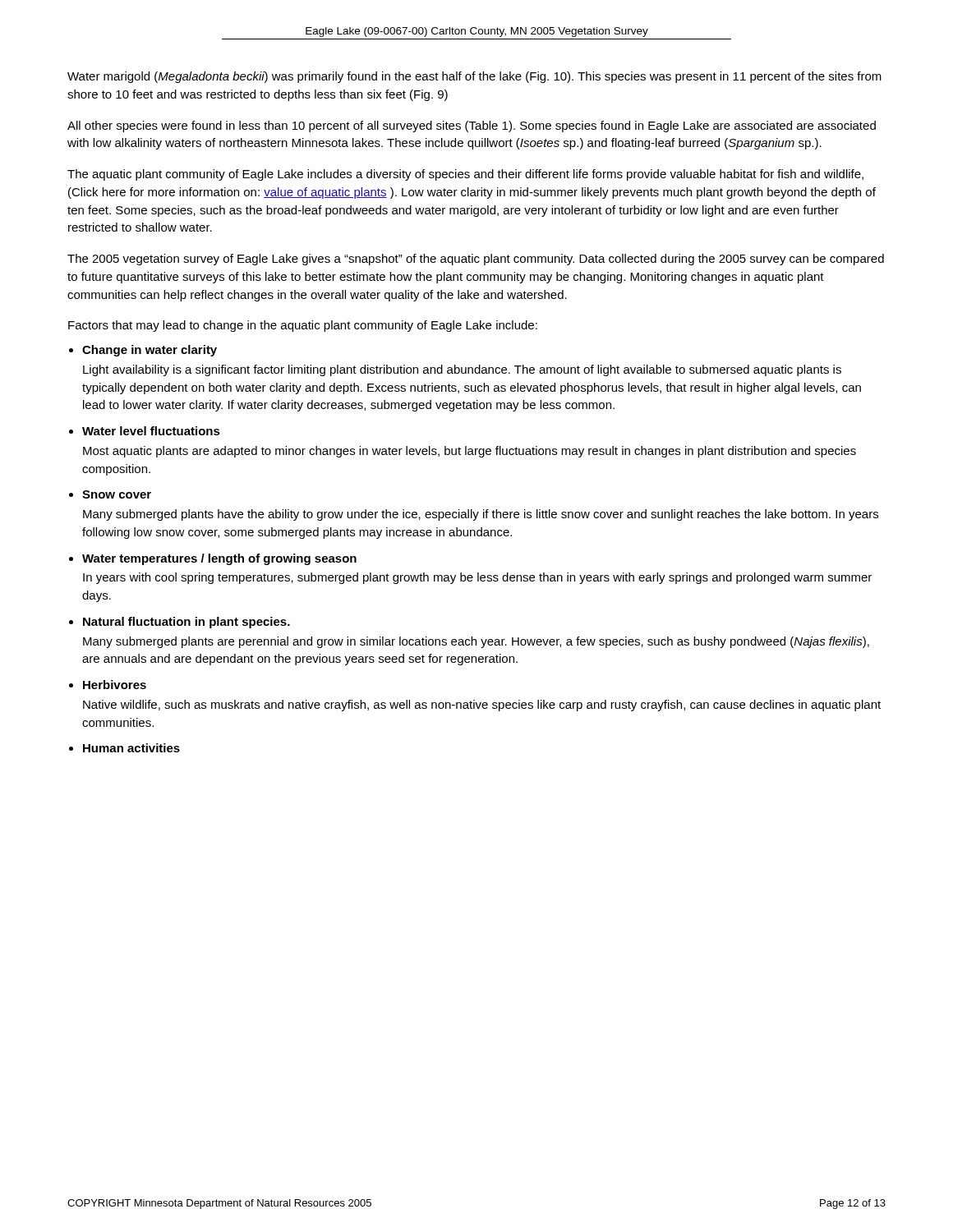
Task: Select the passage starting "Human activities"
Action: click(131, 748)
